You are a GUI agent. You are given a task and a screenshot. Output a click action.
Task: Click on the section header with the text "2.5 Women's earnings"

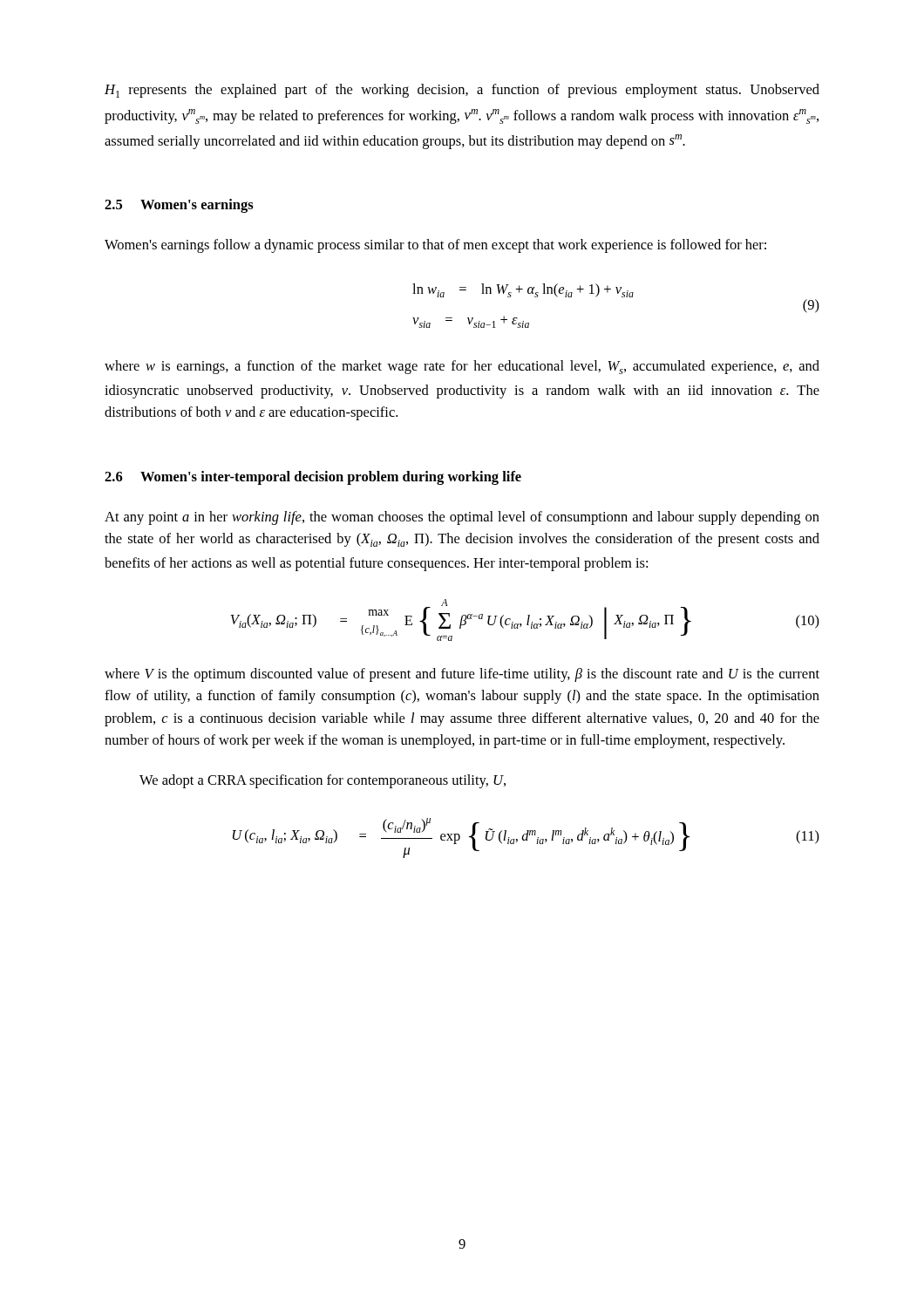[x=179, y=204]
